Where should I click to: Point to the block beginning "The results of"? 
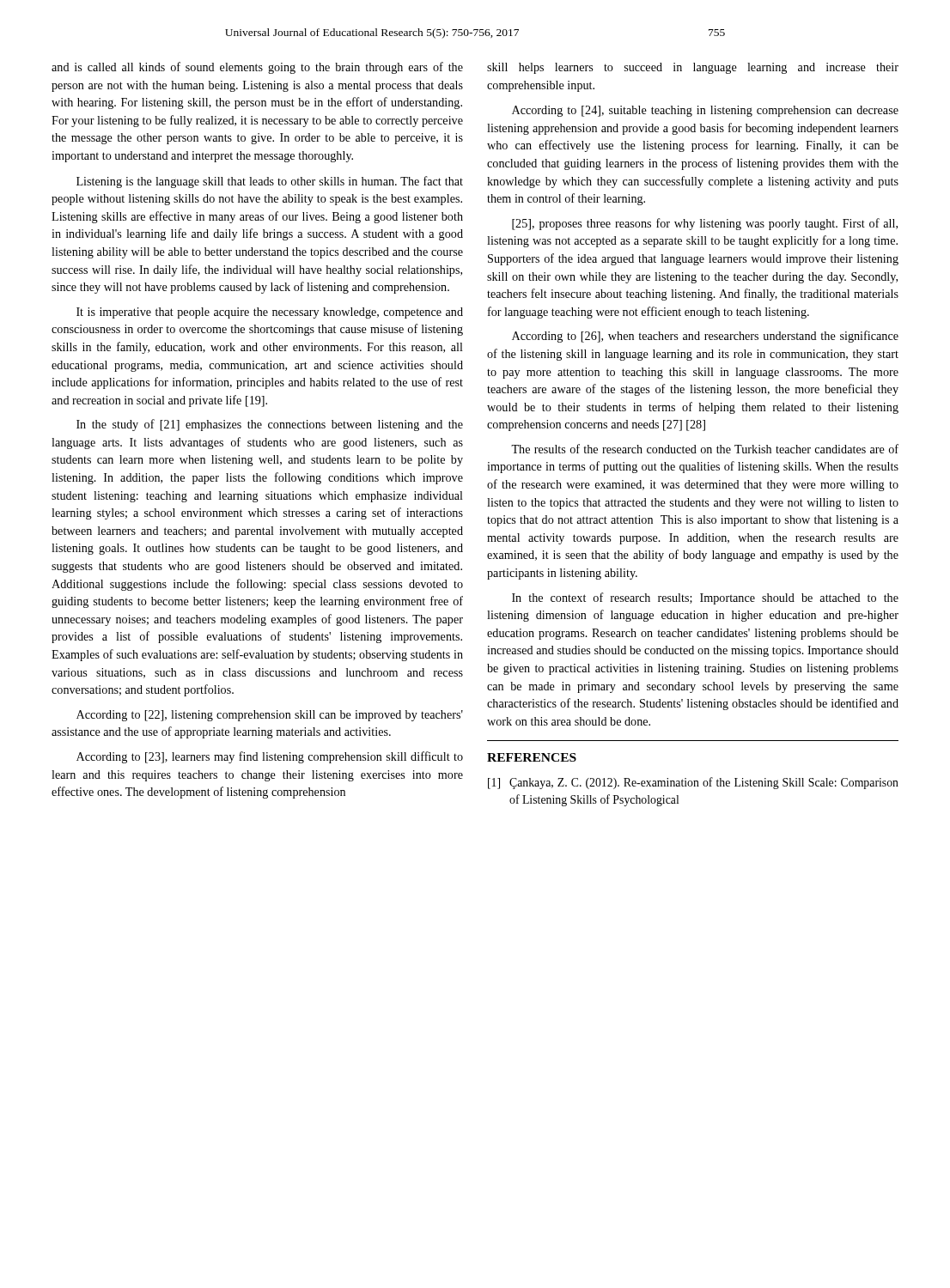[x=693, y=511]
